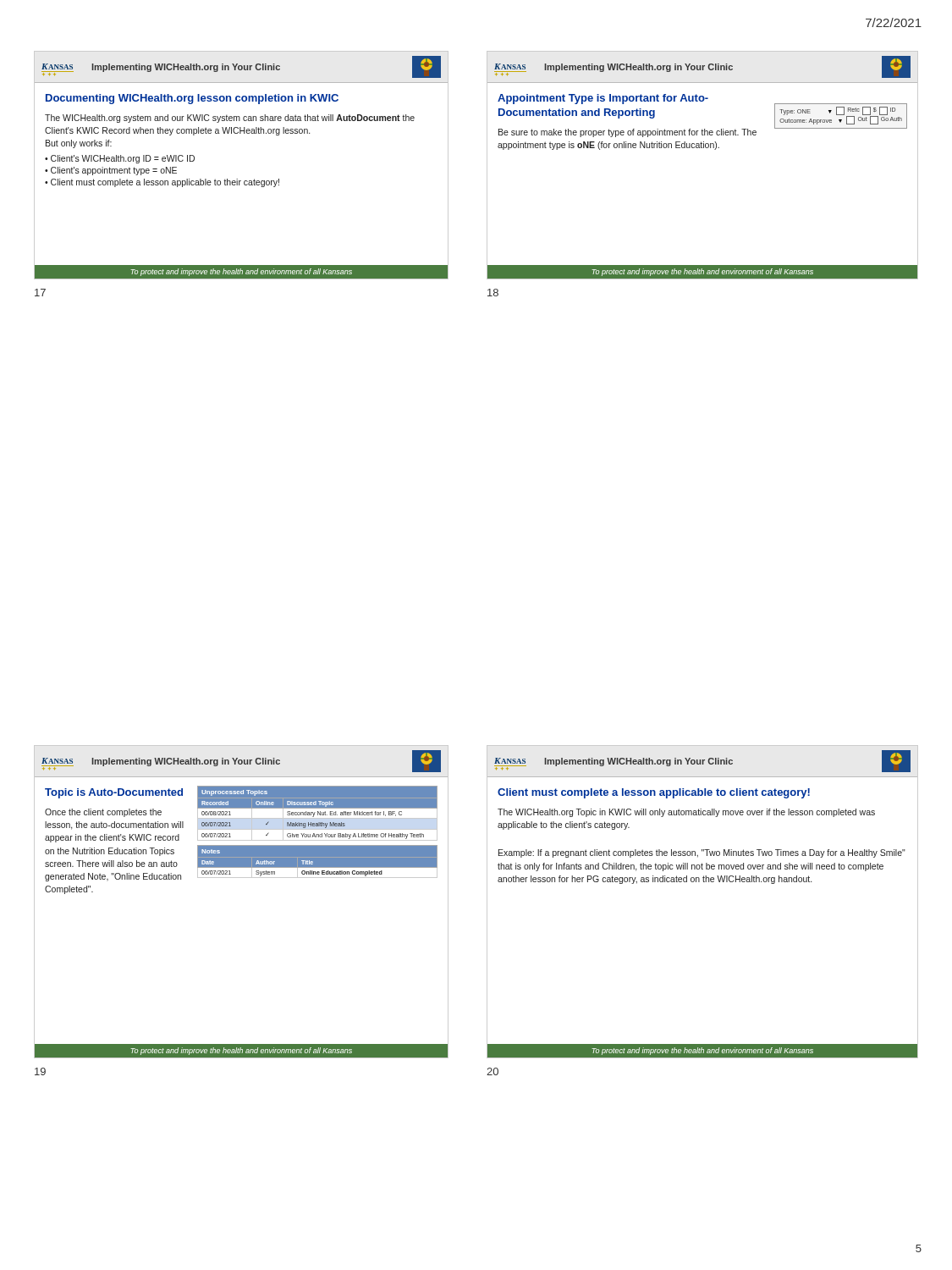The image size is (952, 1270).
Task: Select the block starting "Documenting WICHealth.org lesson completion in"
Action: point(192,98)
